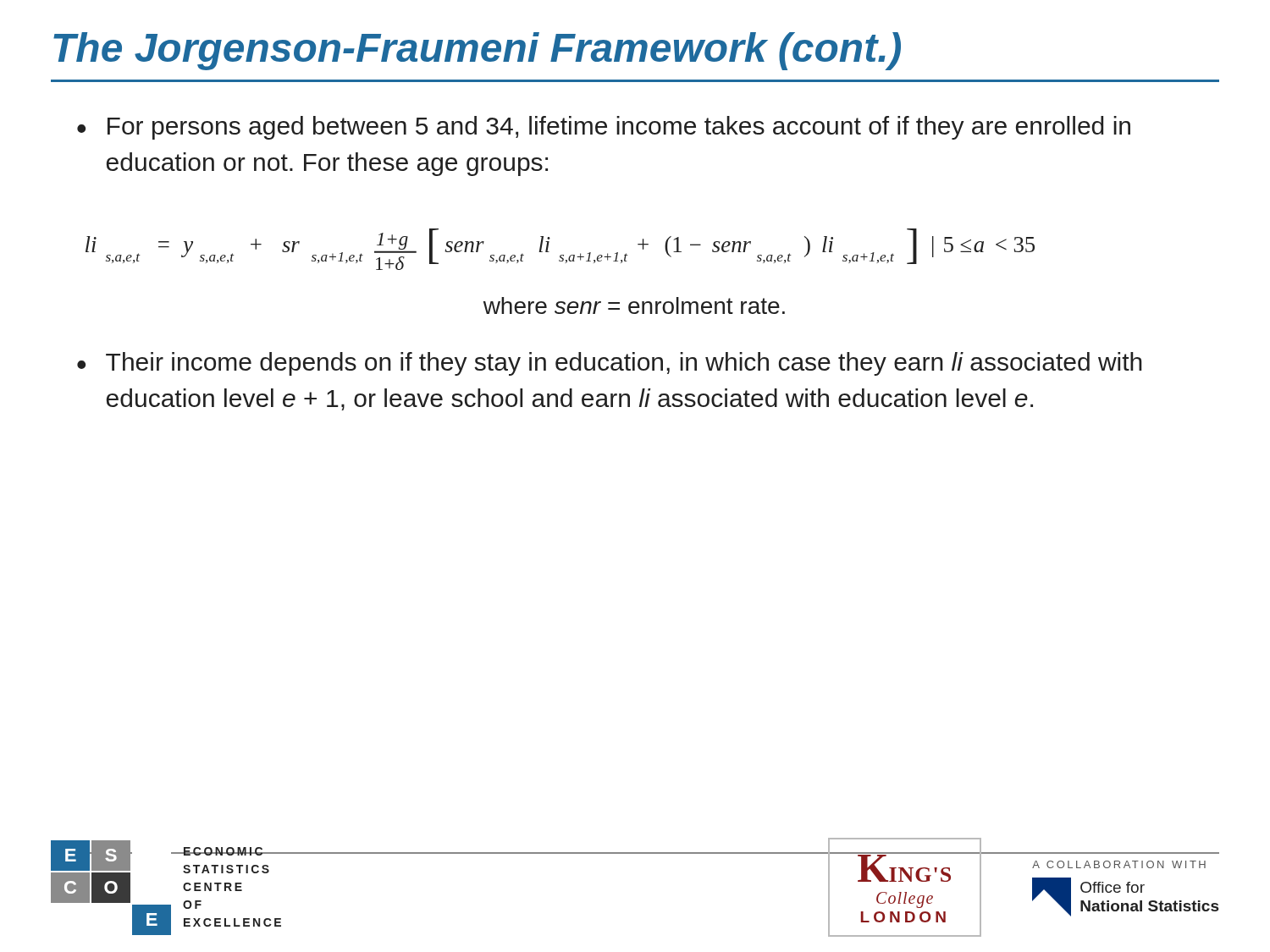The width and height of the screenshot is (1270, 952).
Task: Navigate to the passage starting "where senr = enrolment rate."
Action: coord(635,306)
